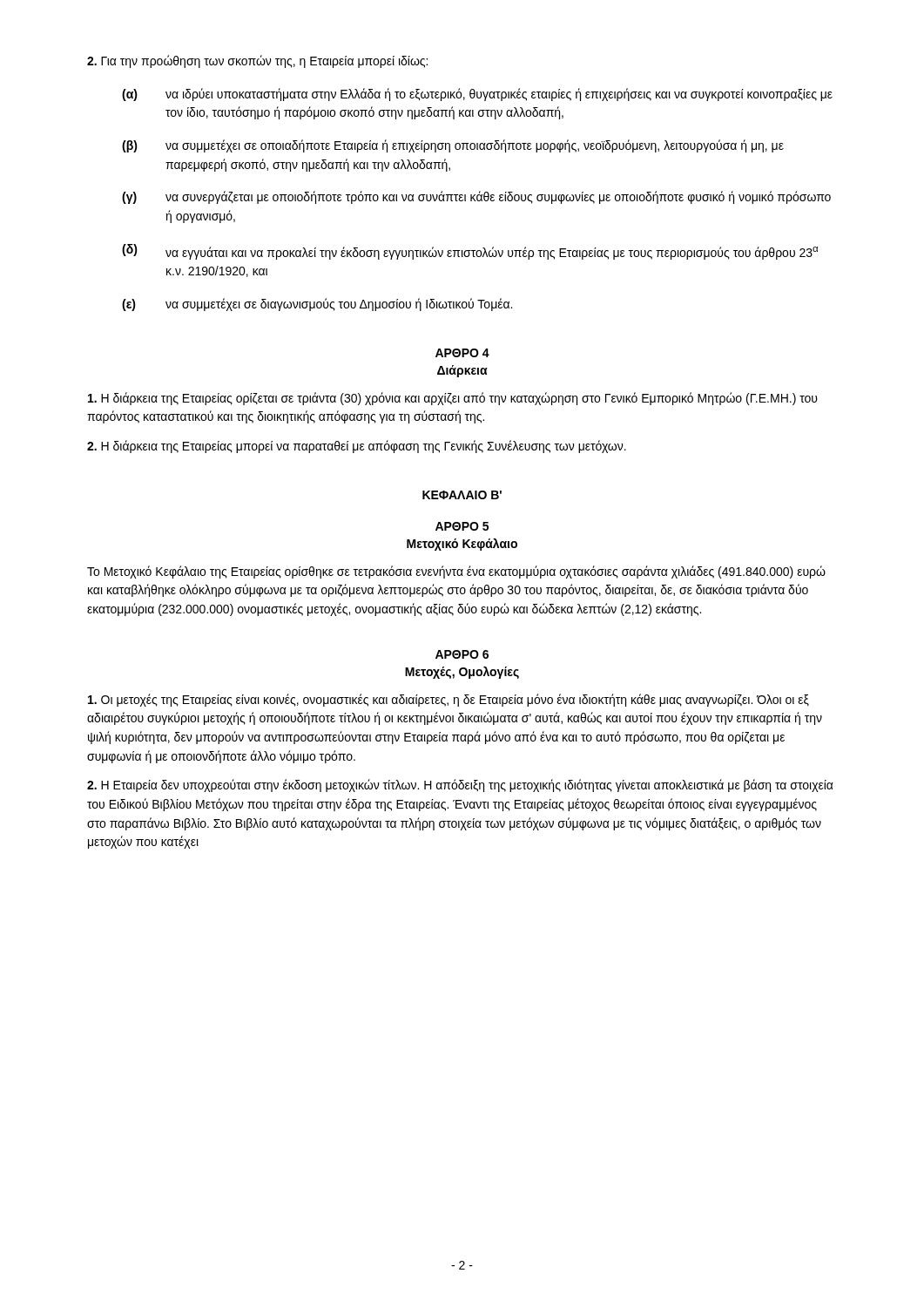This screenshot has height=1307, width=924.
Task: Find the passage starting "Η Εταιρεία δεν"
Action: (x=460, y=814)
